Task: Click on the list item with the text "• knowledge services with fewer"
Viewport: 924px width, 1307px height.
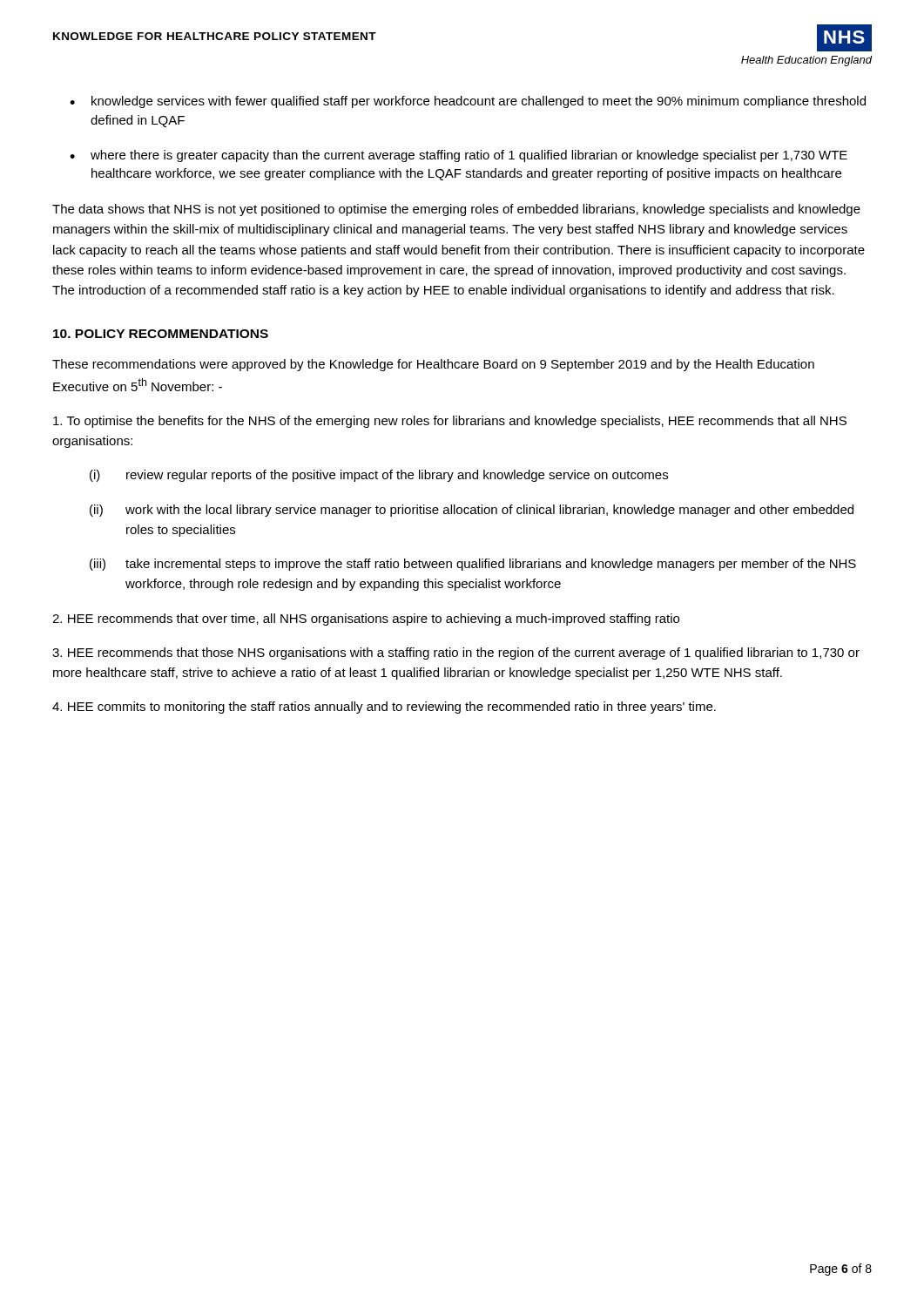Action: tap(471, 110)
